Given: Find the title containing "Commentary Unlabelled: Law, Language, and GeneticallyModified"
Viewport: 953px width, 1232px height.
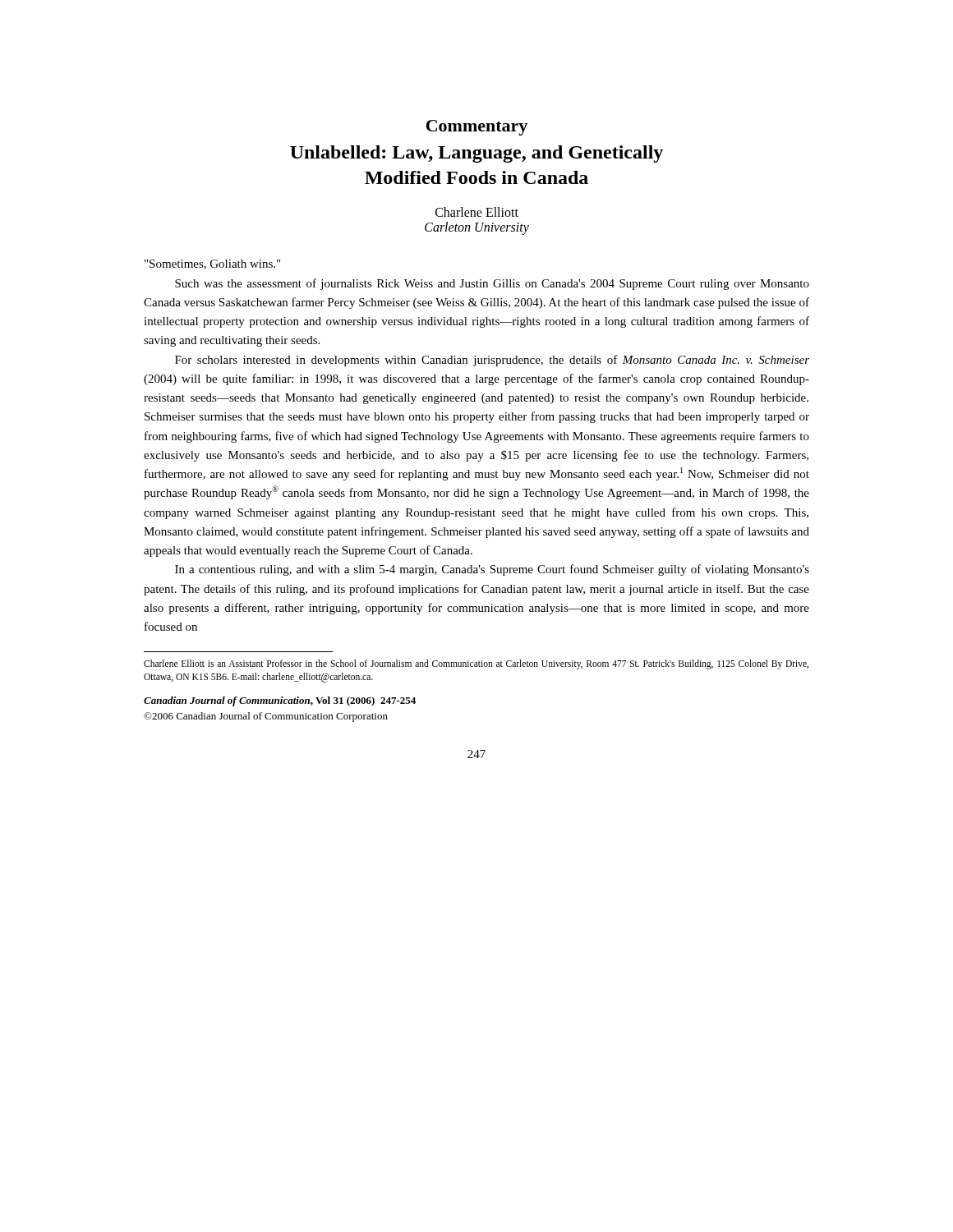Looking at the screenshot, I should pos(476,153).
